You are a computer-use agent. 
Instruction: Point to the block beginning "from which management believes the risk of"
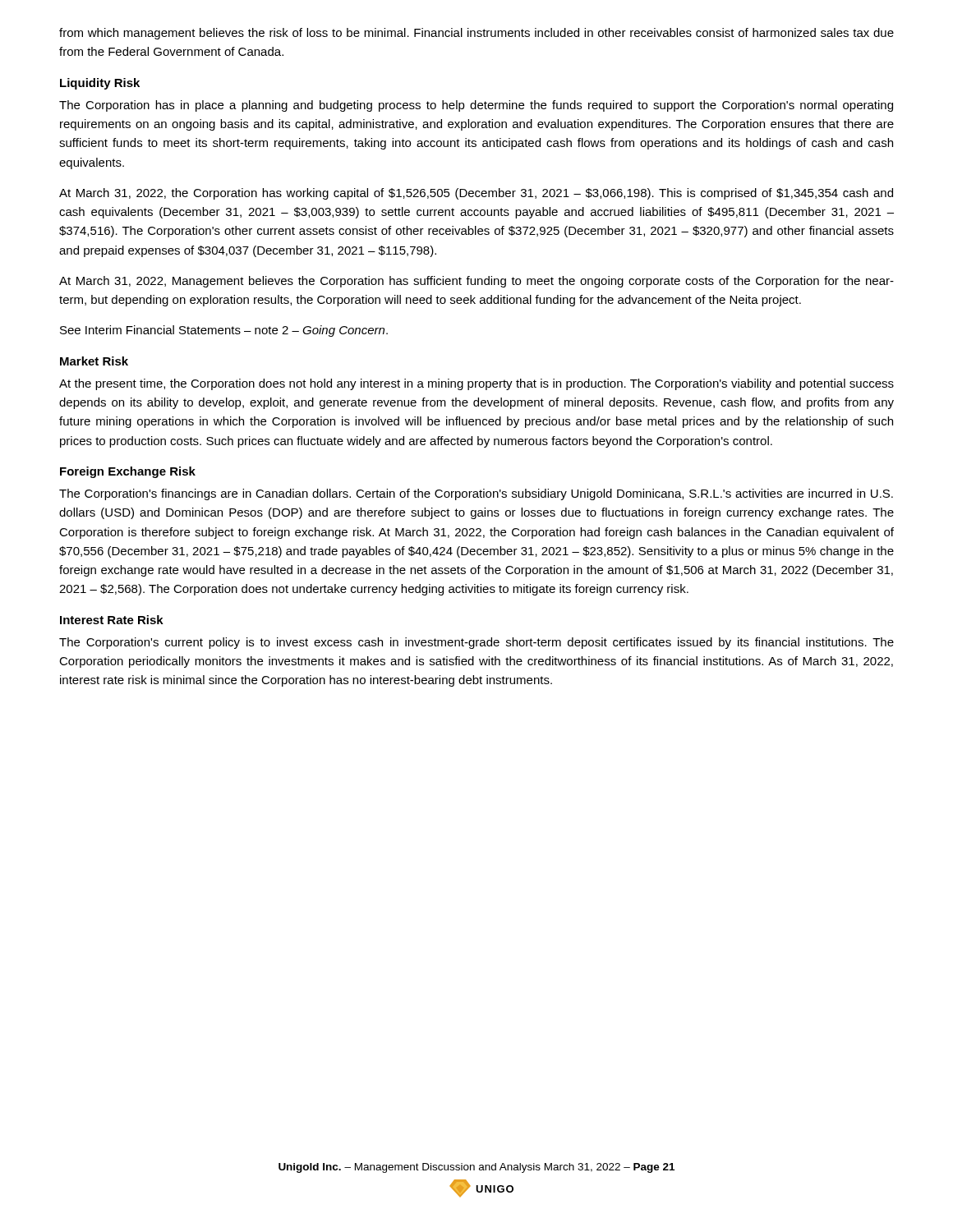(x=476, y=42)
